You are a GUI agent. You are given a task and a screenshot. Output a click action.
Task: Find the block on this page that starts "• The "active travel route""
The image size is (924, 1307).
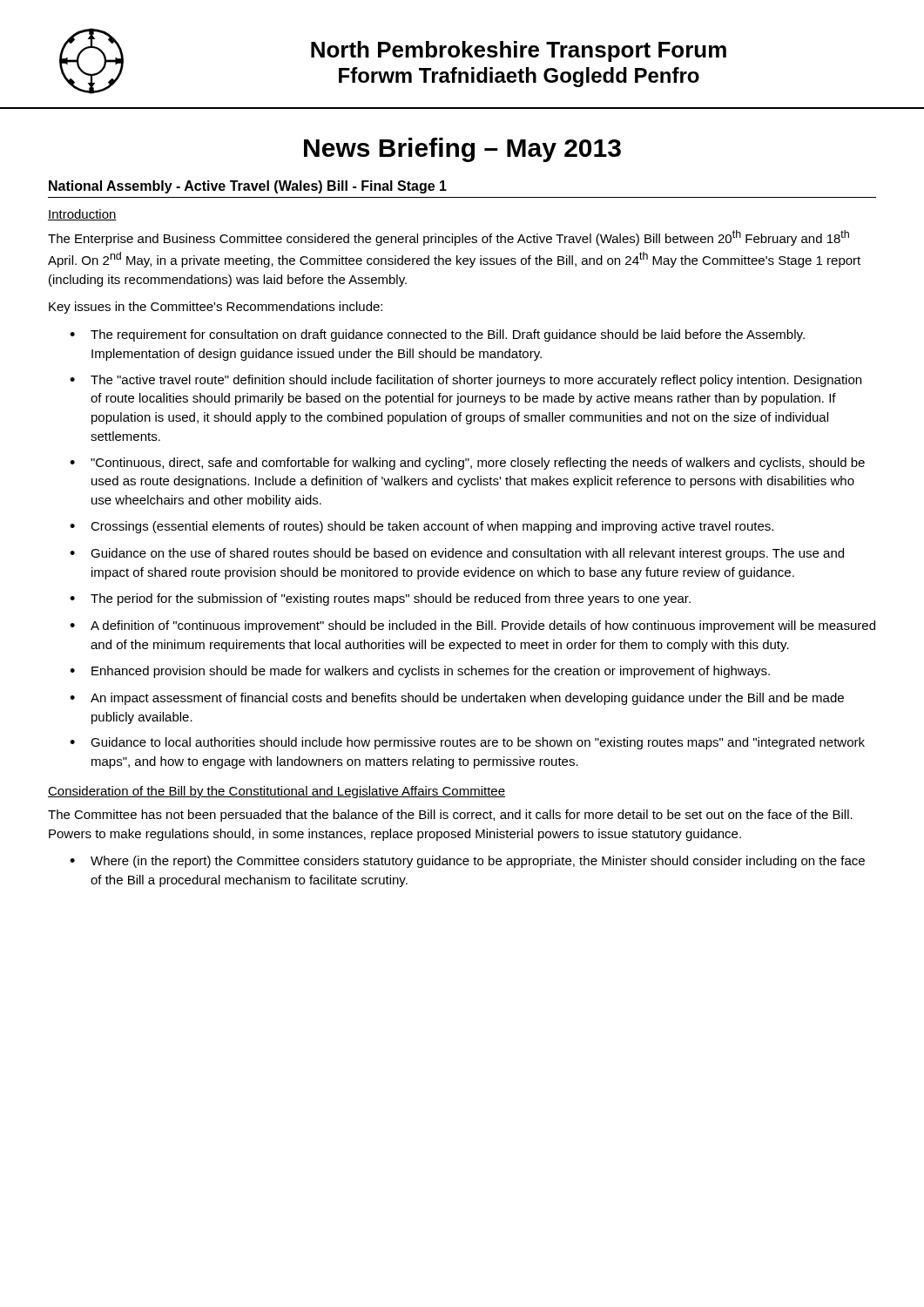click(x=473, y=408)
